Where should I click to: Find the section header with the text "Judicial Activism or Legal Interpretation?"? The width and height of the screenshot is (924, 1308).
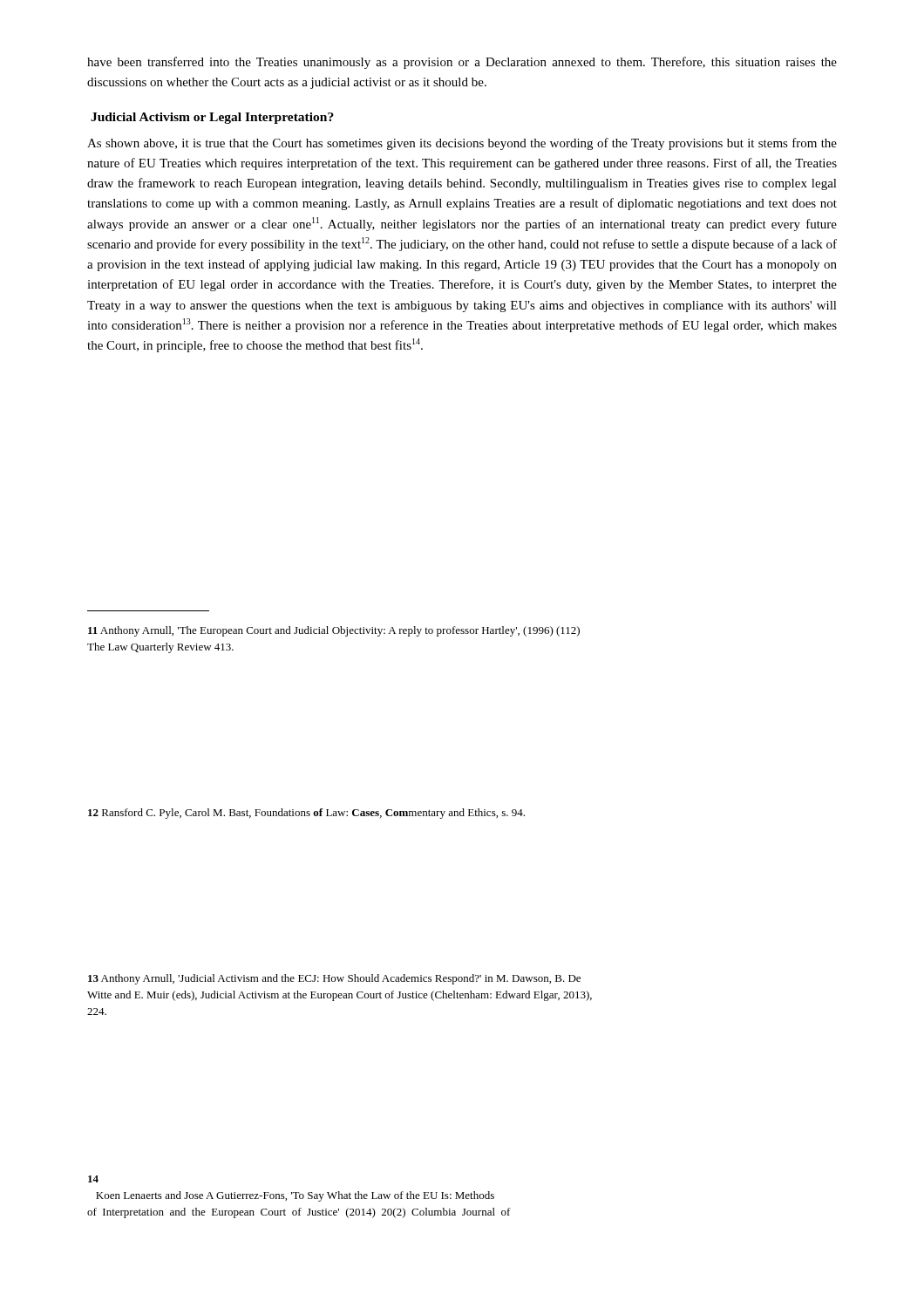pyautogui.click(x=211, y=116)
